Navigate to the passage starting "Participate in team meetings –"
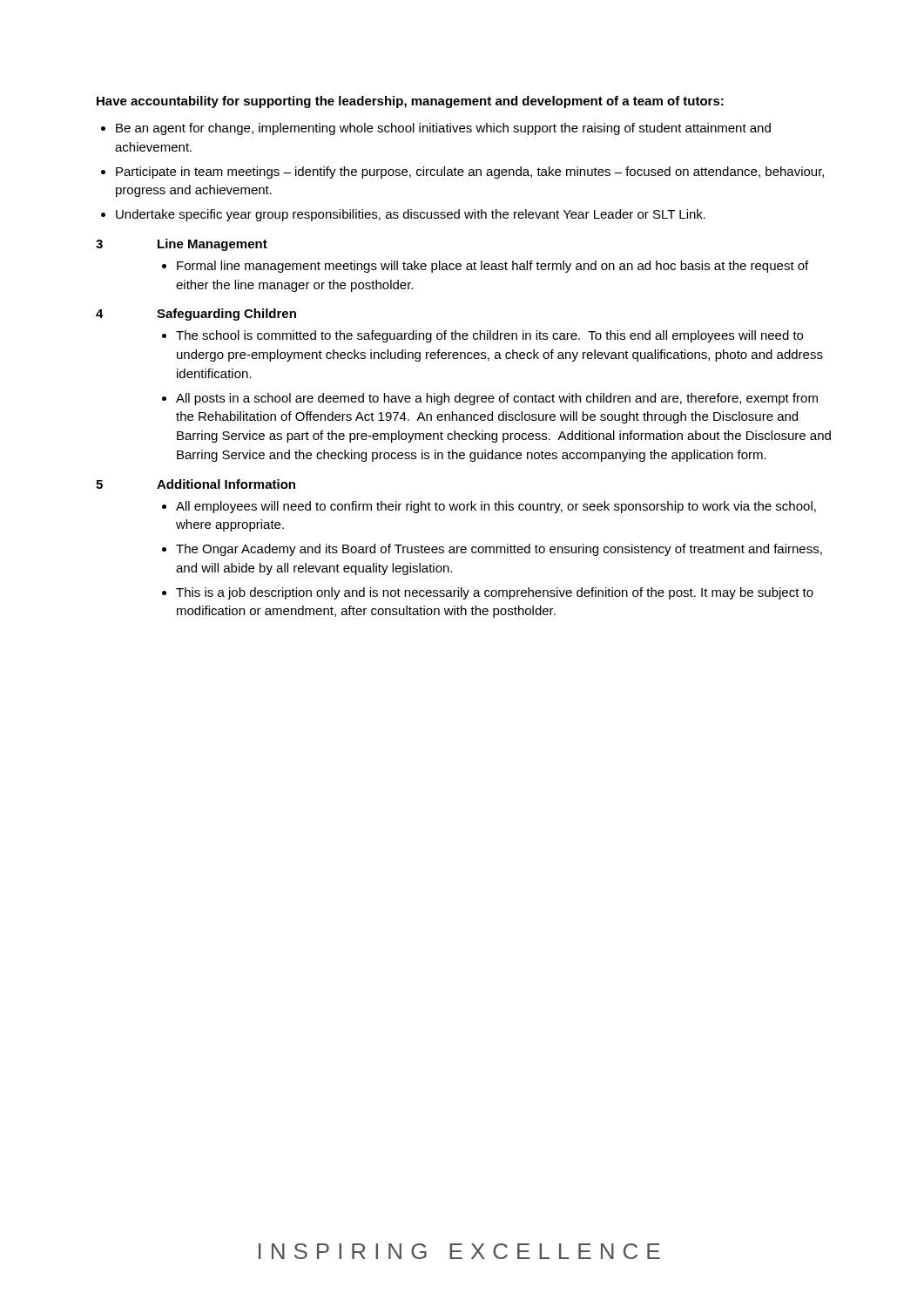Viewport: 924px width, 1307px height. (x=470, y=180)
